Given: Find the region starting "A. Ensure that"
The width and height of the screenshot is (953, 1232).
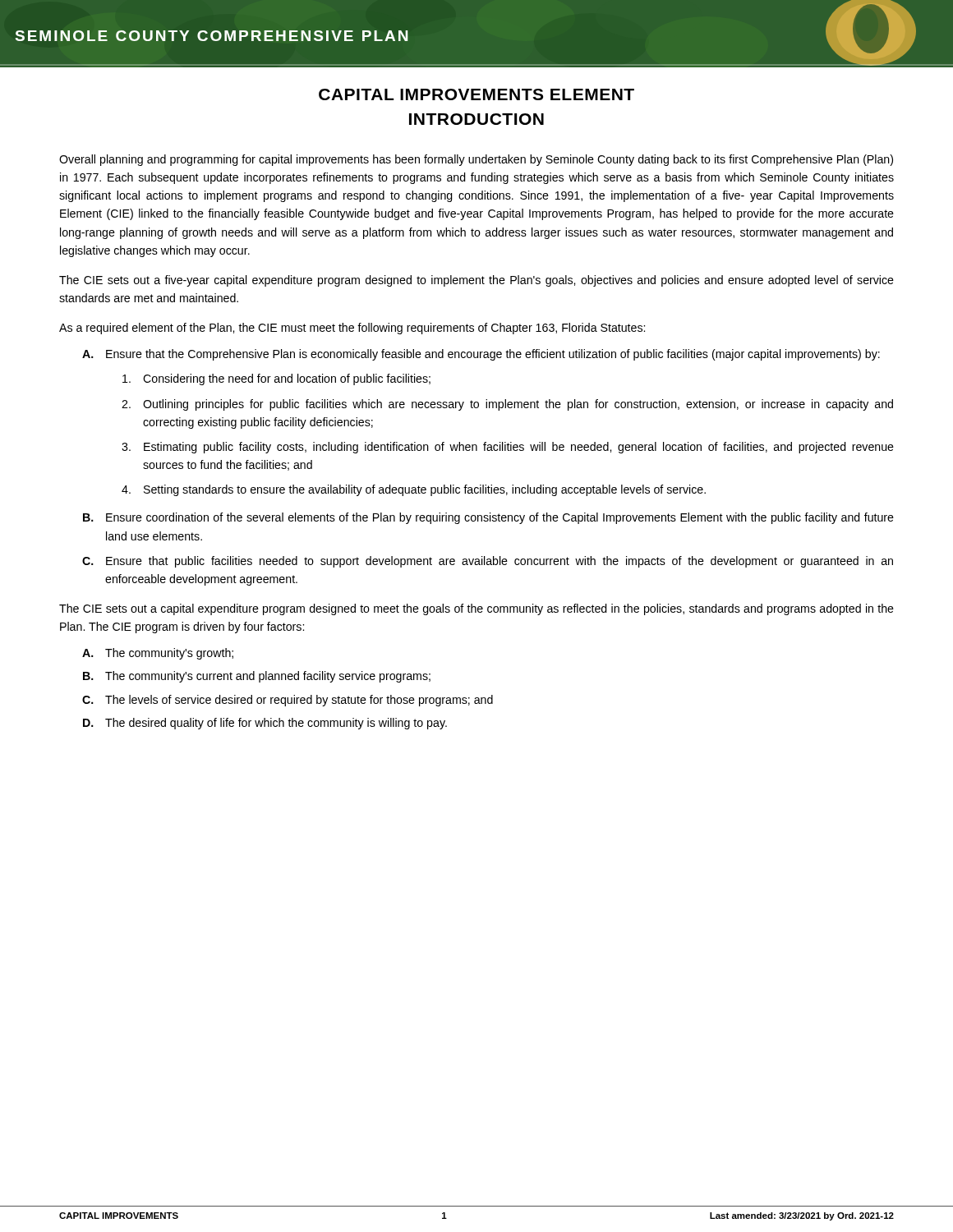Looking at the screenshot, I should click(x=481, y=354).
